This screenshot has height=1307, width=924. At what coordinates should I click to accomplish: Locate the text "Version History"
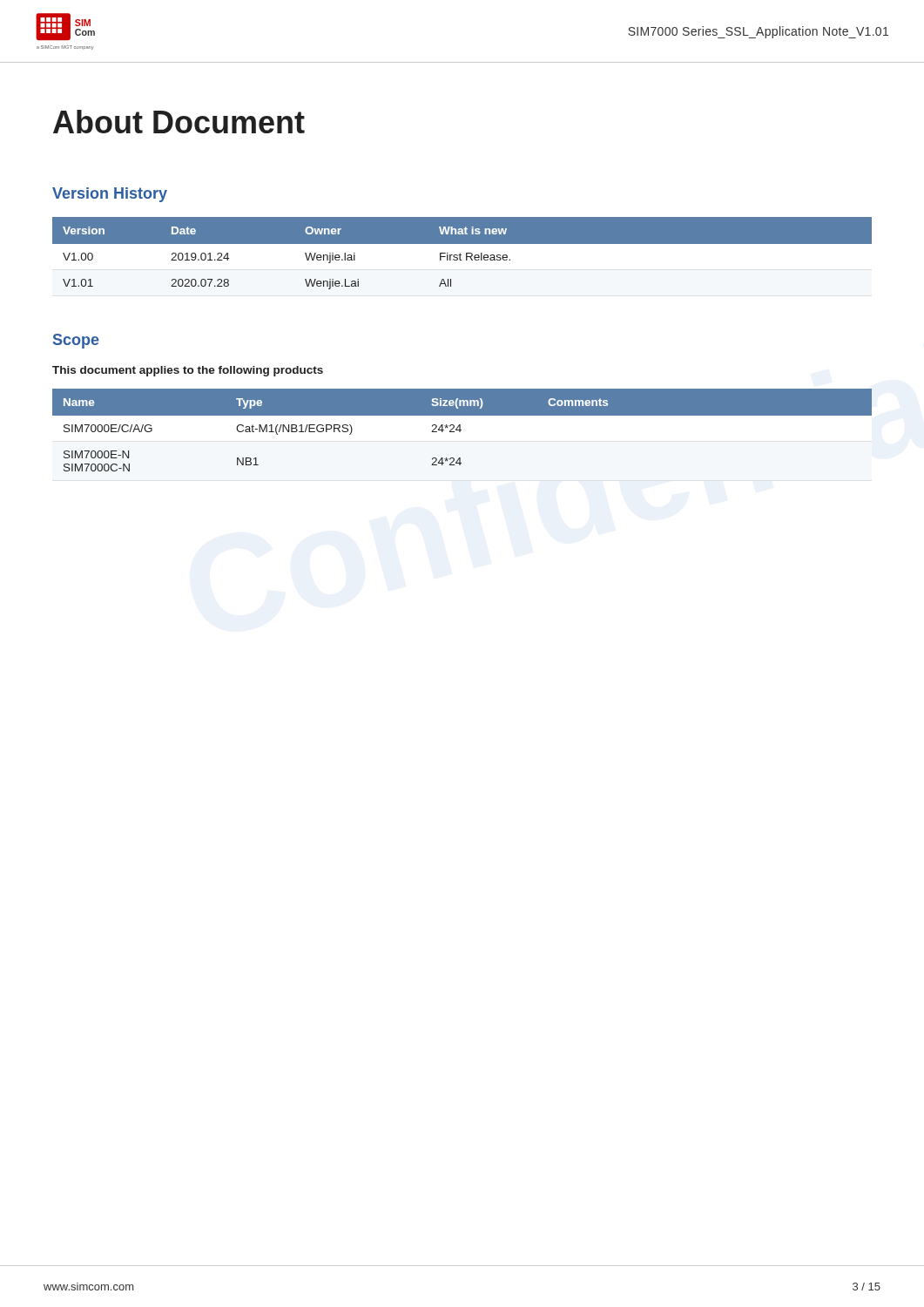click(110, 193)
